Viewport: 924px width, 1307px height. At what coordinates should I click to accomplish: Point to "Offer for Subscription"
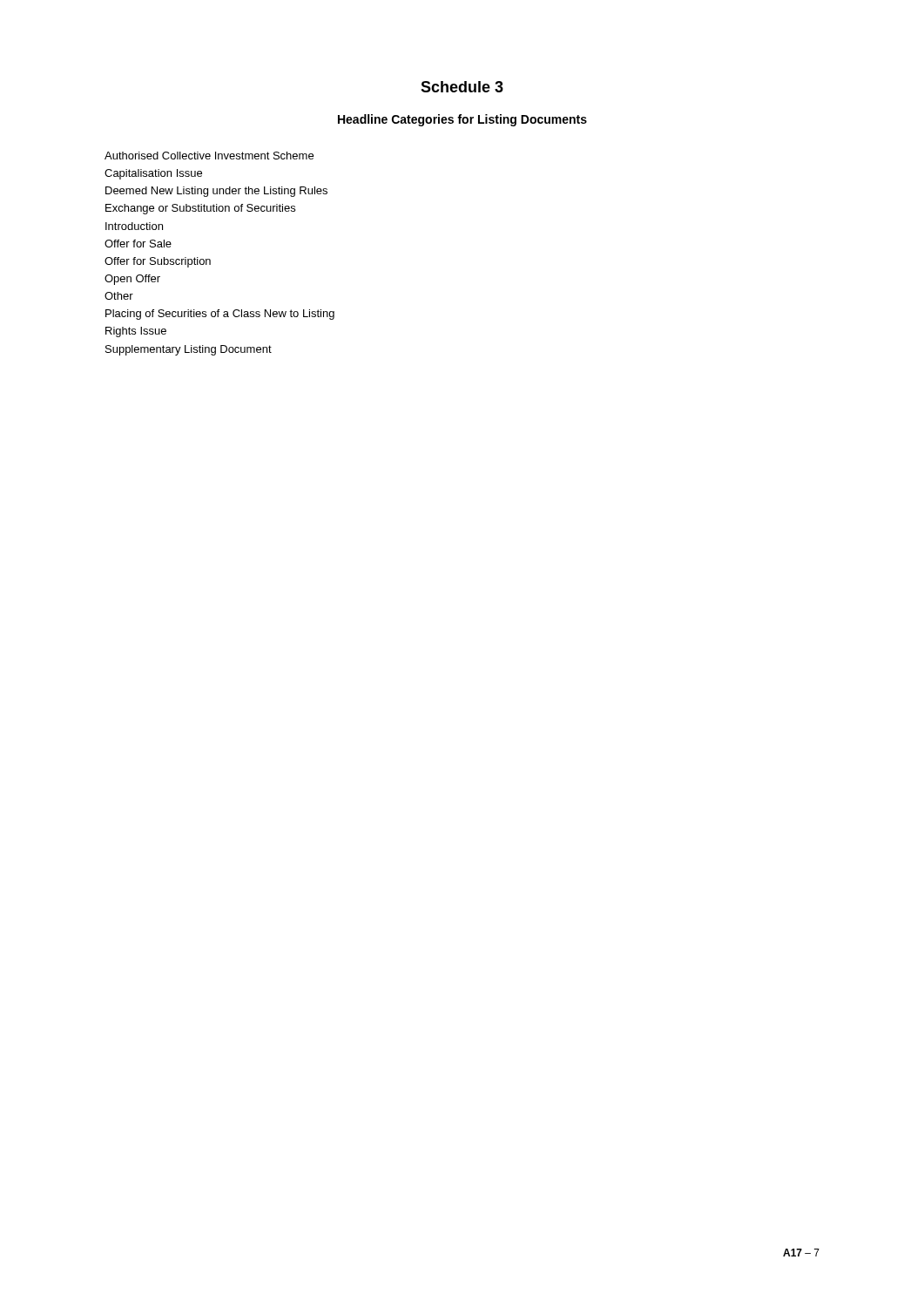[x=158, y=261]
